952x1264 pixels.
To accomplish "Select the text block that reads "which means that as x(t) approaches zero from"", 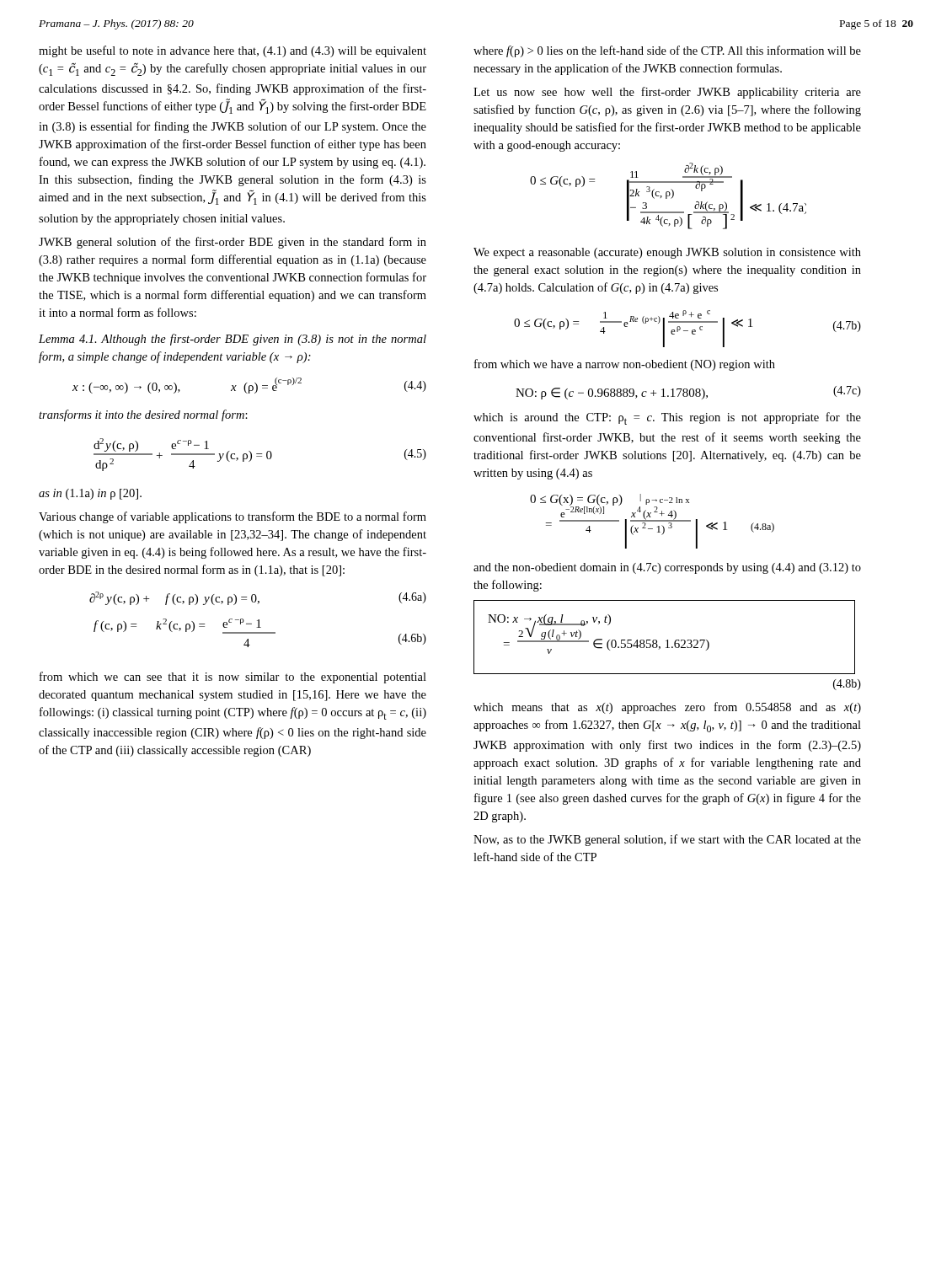I will pyautogui.click(x=667, y=762).
